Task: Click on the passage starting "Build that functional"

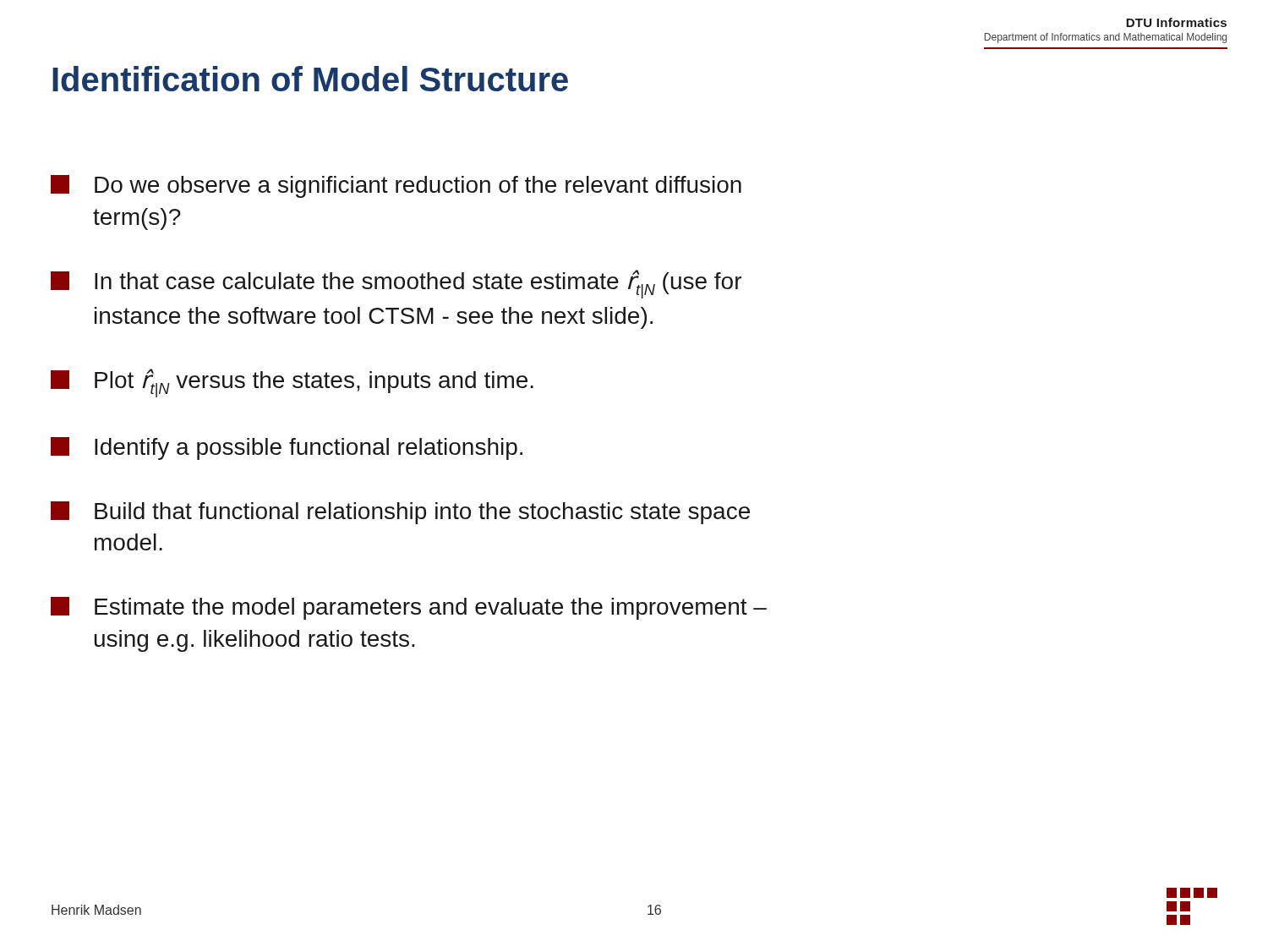Action: point(626,527)
